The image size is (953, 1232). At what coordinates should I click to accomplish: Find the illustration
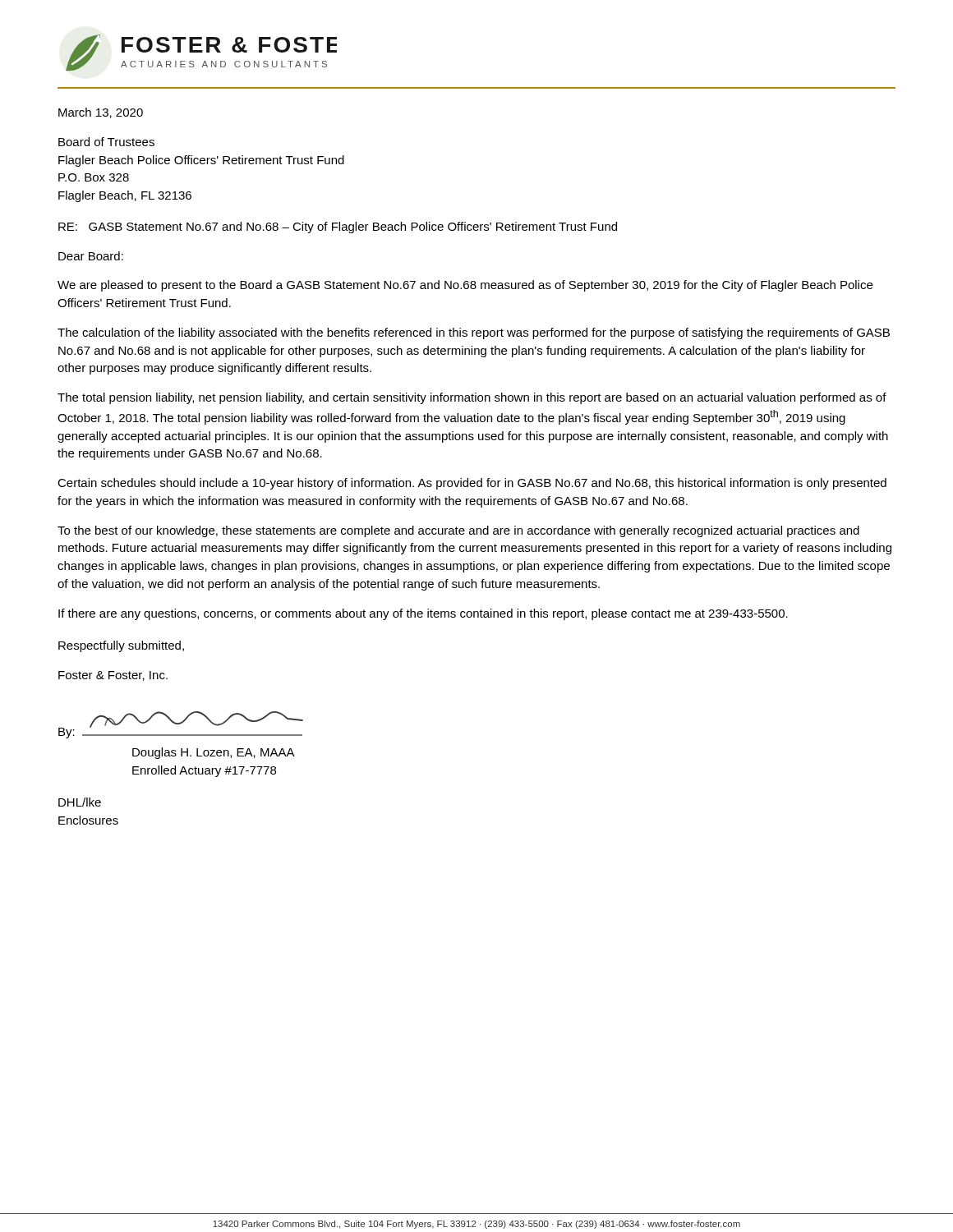coord(476,717)
